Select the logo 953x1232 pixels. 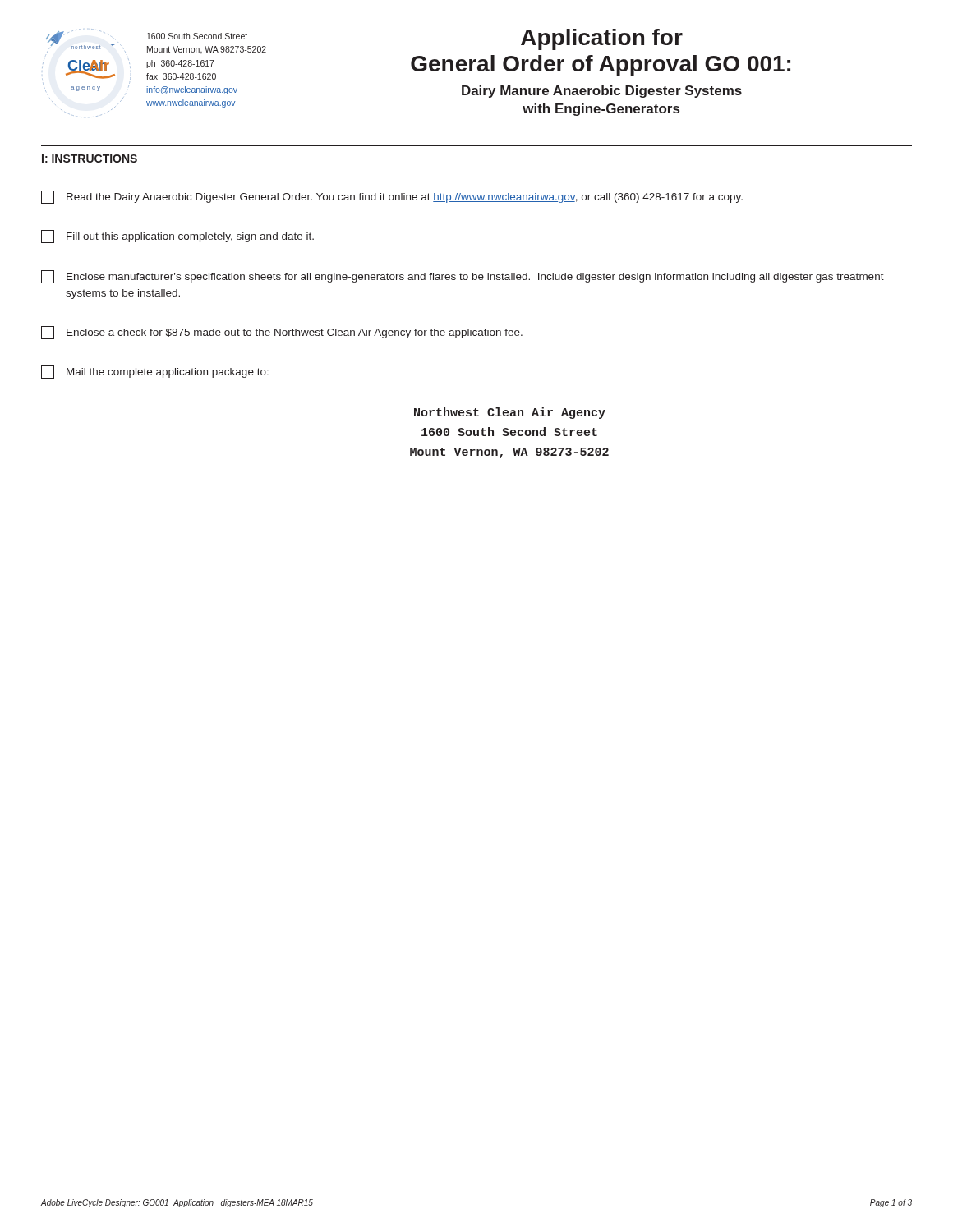click(x=86, y=74)
